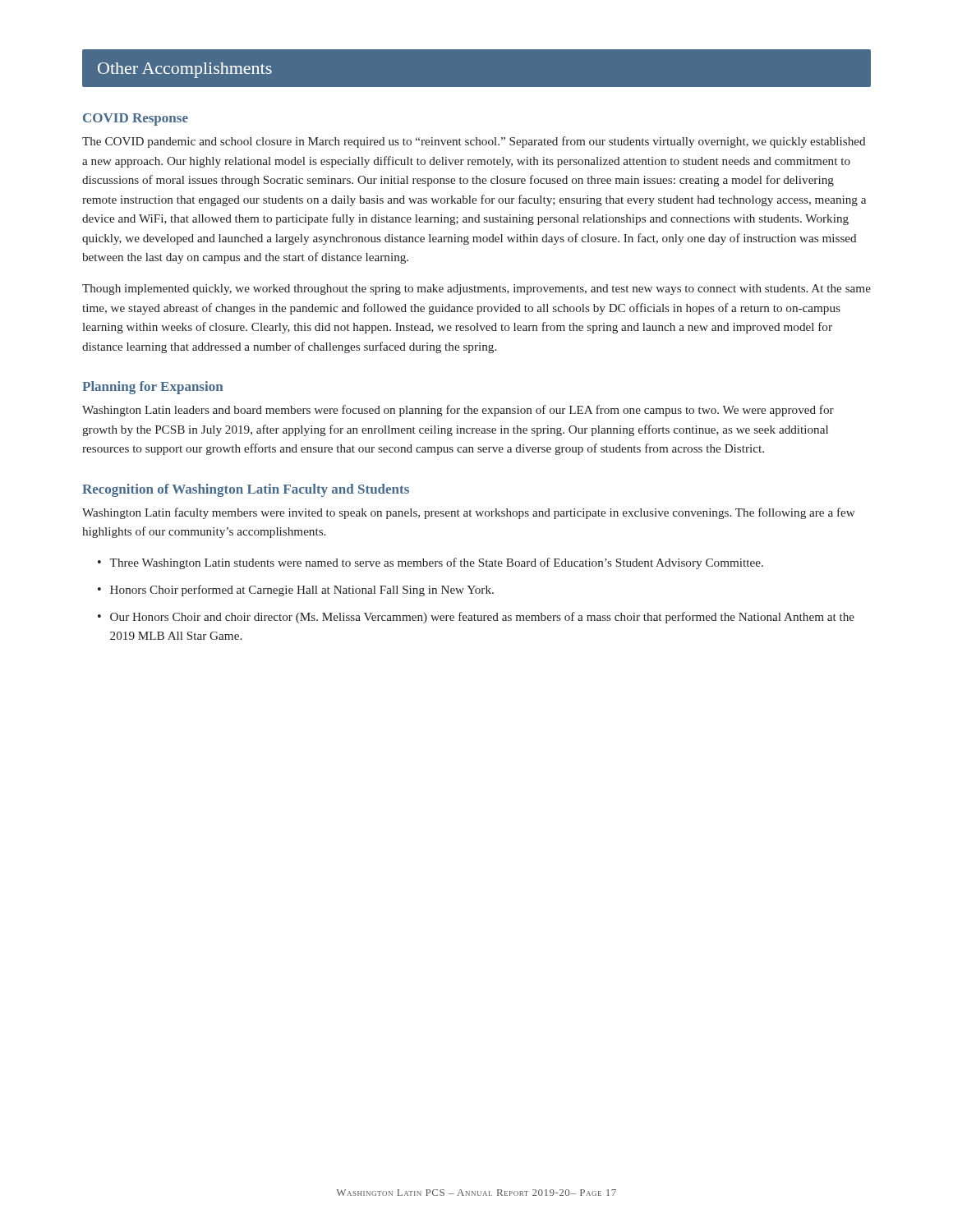The width and height of the screenshot is (953, 1232).
Task: Find the block on this page that starts "Washington Latin faculty members"
Action: pos(476,522)
